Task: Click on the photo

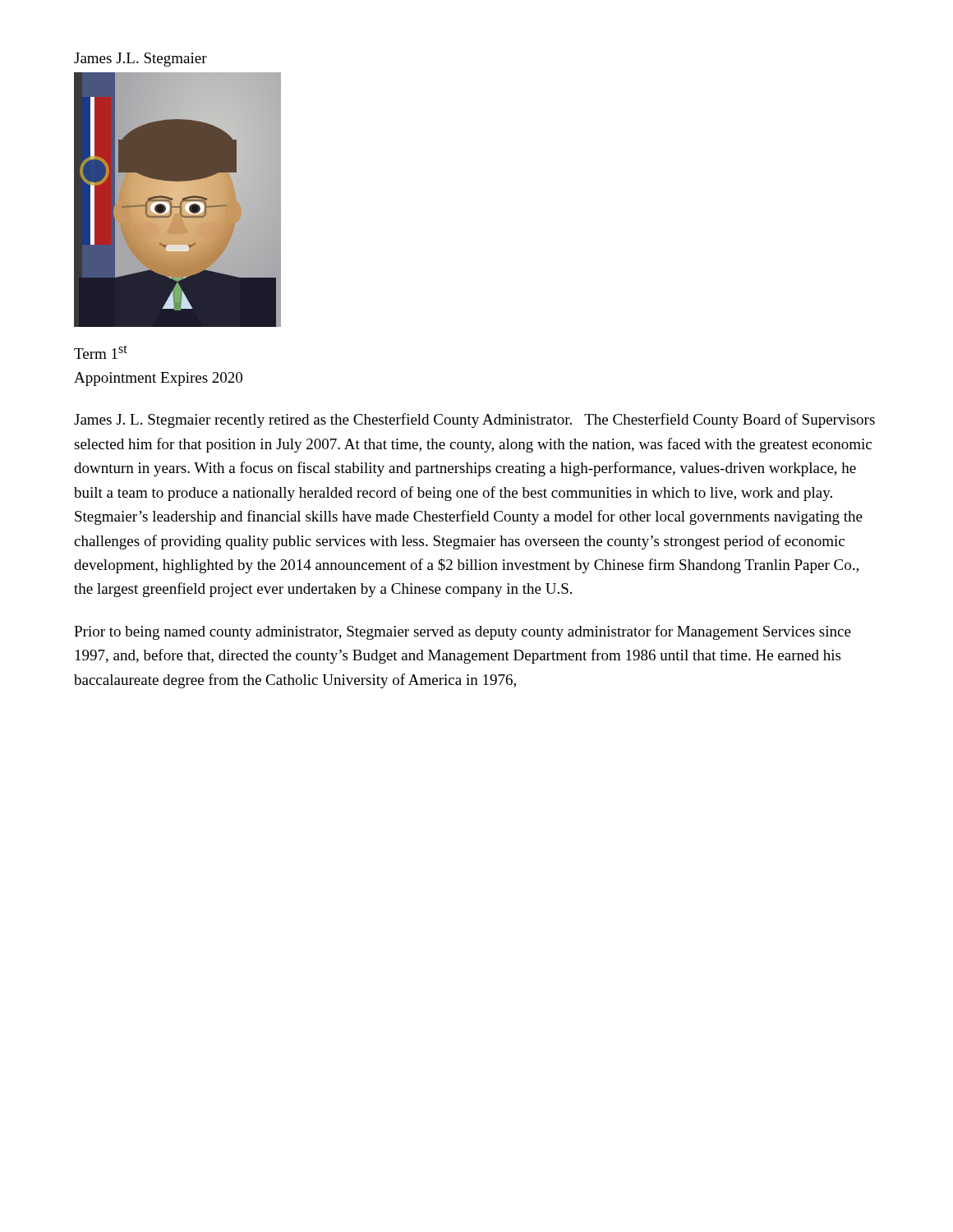Action: click(x=177, y=202)
